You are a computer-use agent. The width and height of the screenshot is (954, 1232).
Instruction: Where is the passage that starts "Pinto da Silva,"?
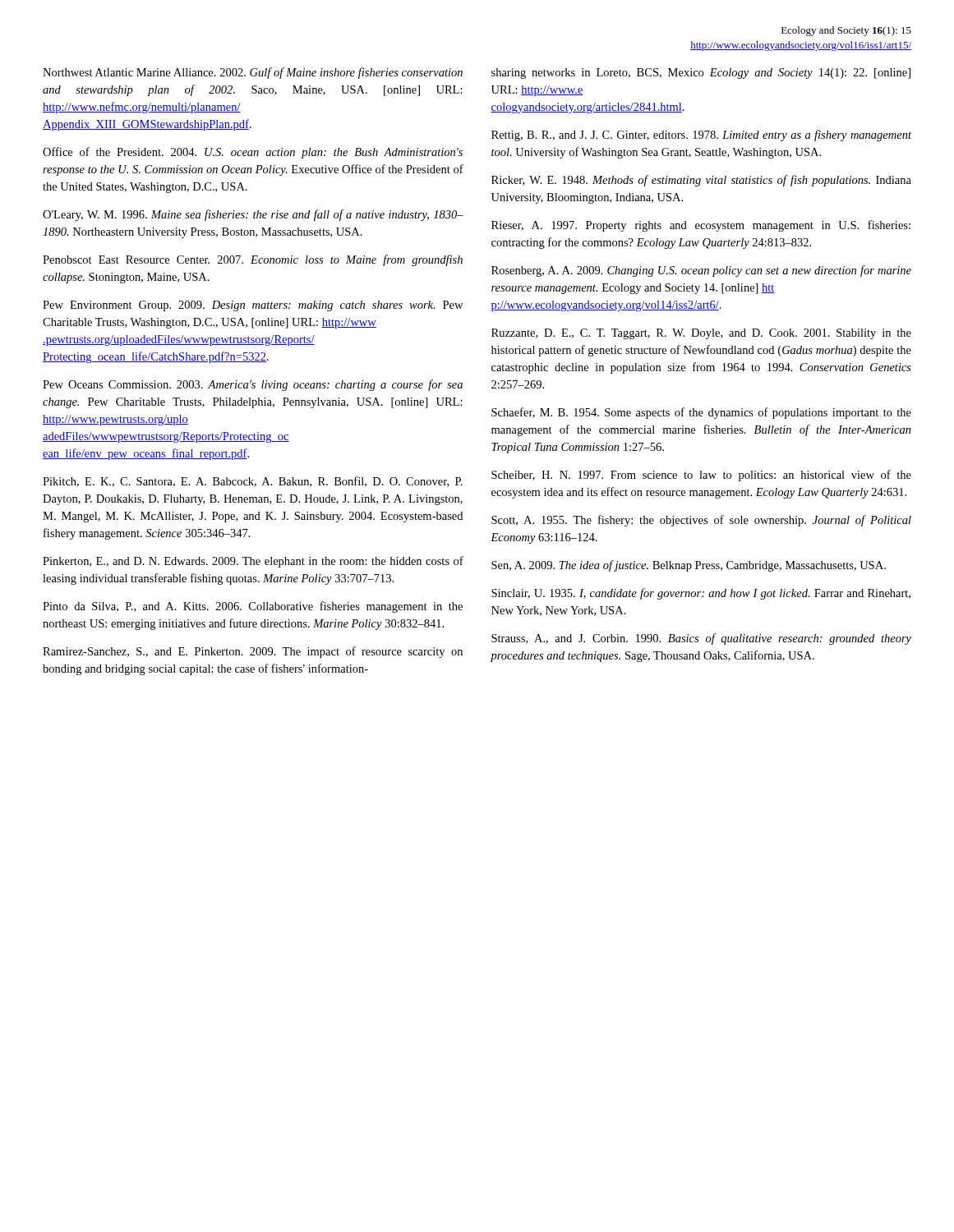click(x=253, y=615)
